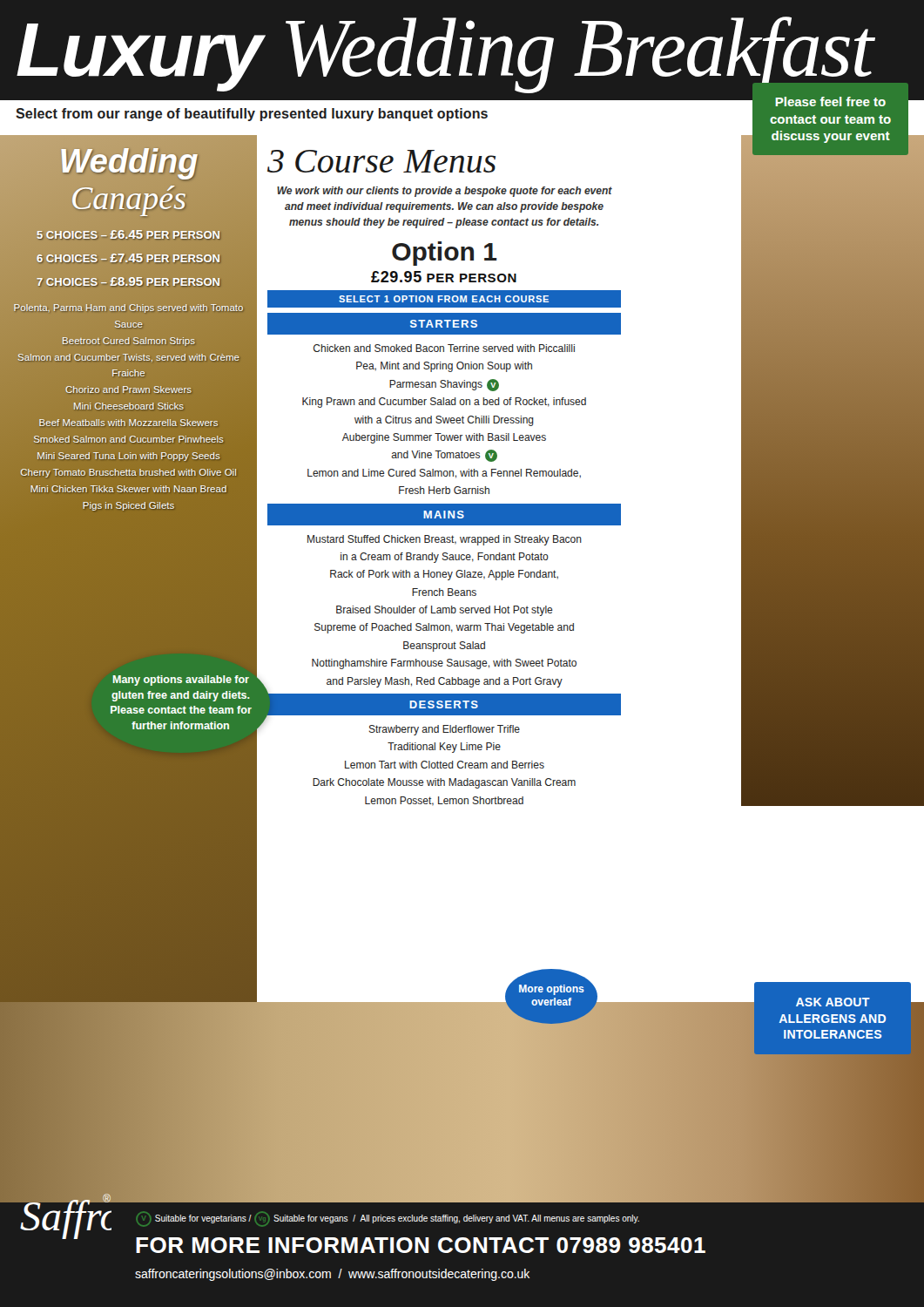Locate the element starting "Luxury Wedding Breakfast"

click(x=444, y=48)
